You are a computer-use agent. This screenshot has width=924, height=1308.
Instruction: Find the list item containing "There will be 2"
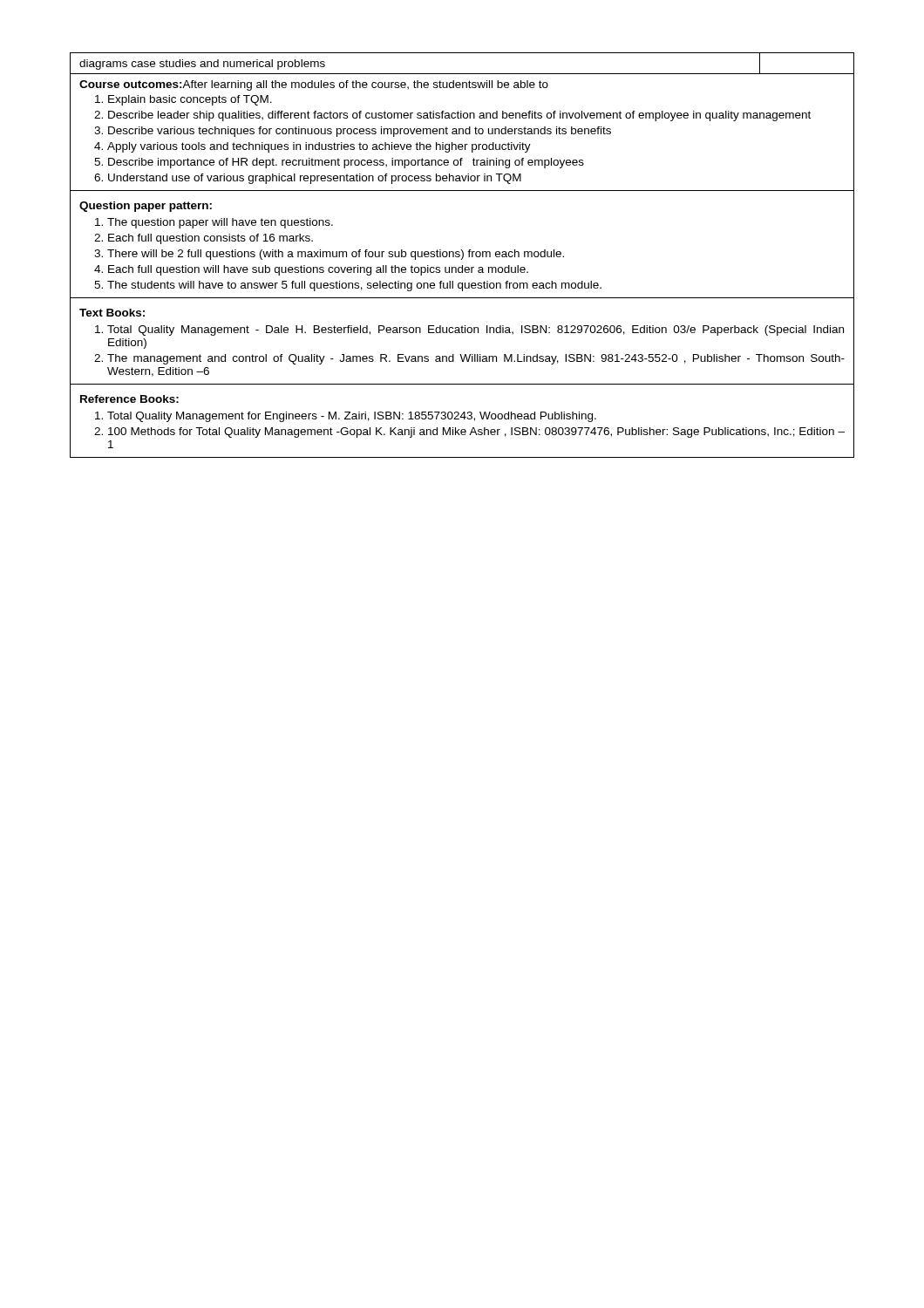336,253
